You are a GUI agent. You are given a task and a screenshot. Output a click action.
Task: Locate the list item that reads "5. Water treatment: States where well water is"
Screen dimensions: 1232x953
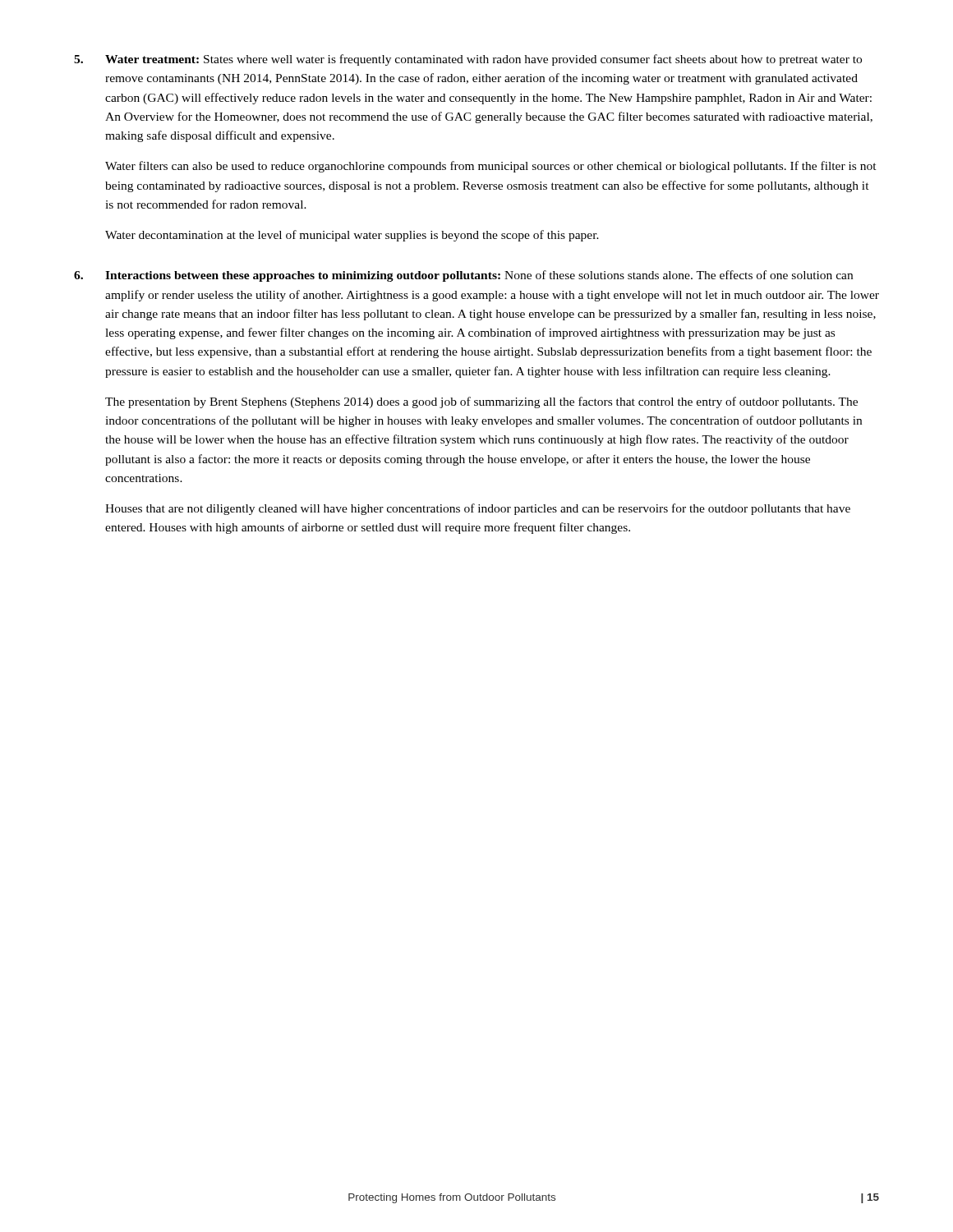476,97
